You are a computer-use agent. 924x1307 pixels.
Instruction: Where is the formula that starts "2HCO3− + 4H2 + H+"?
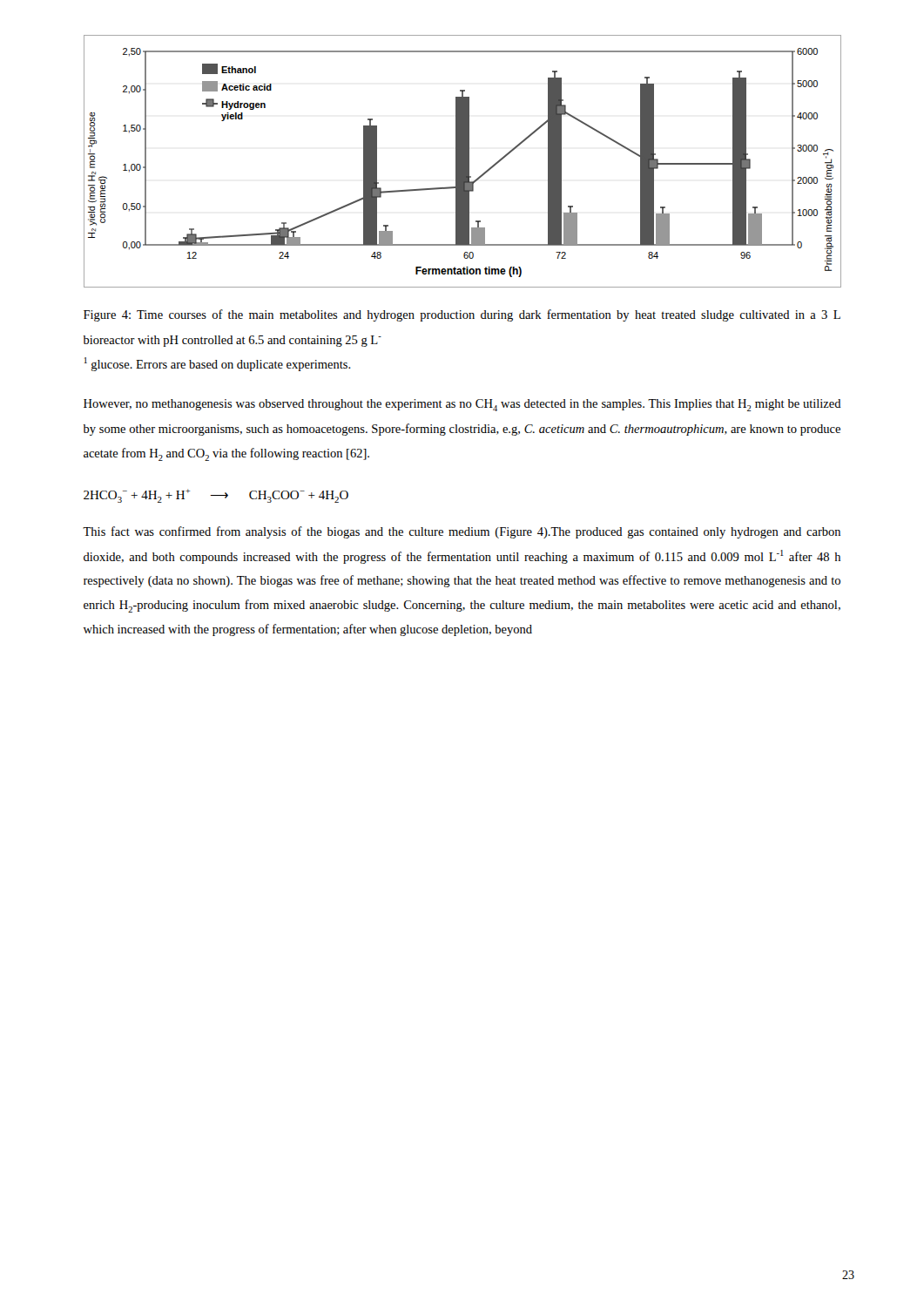[216, 495]
